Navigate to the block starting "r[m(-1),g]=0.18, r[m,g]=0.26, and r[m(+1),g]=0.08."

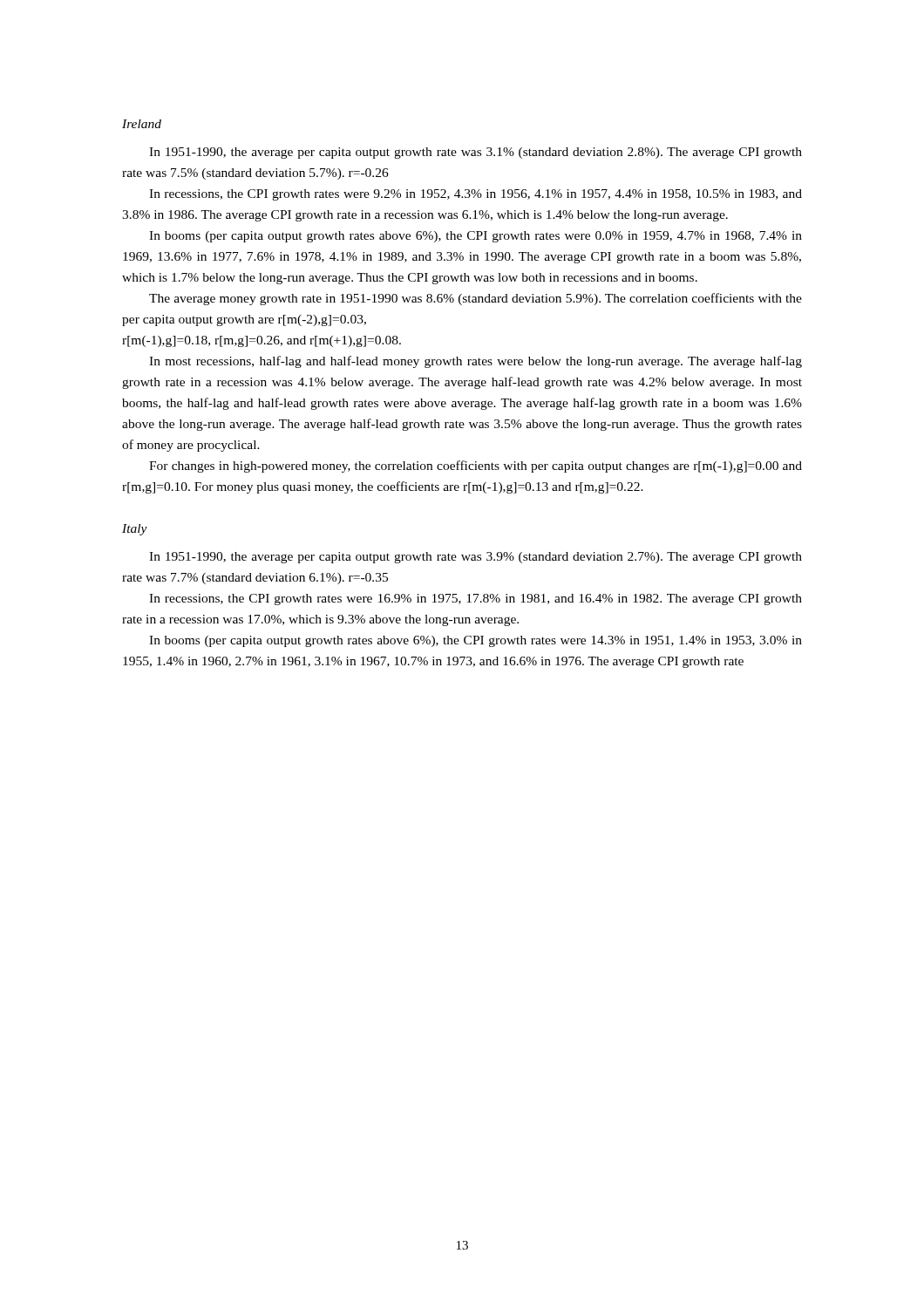click(262, 340)
